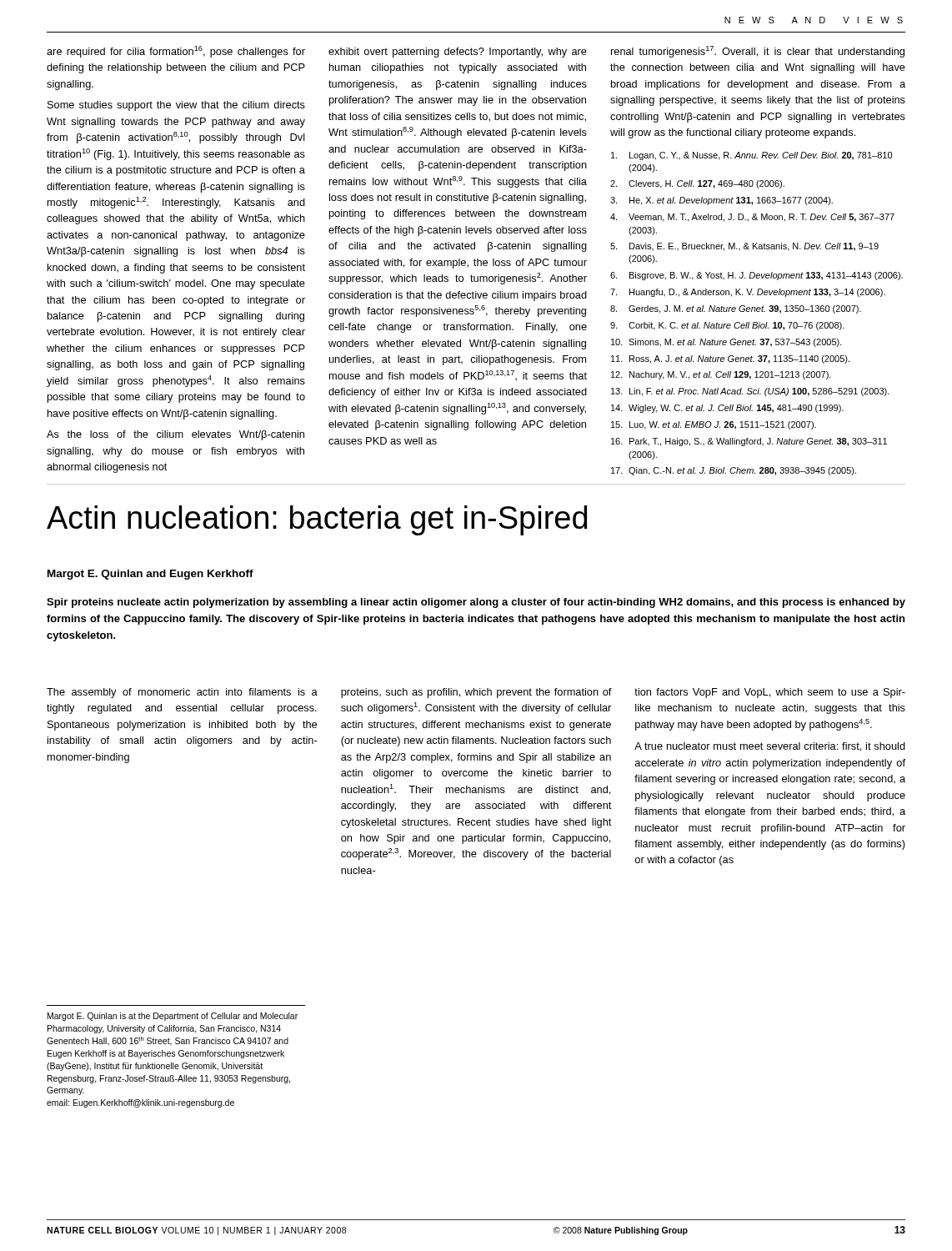This screenshot has width=952, height=1251.
Task: Find the text starting "are required for cilia formation16, pose"
Action: 176,259
